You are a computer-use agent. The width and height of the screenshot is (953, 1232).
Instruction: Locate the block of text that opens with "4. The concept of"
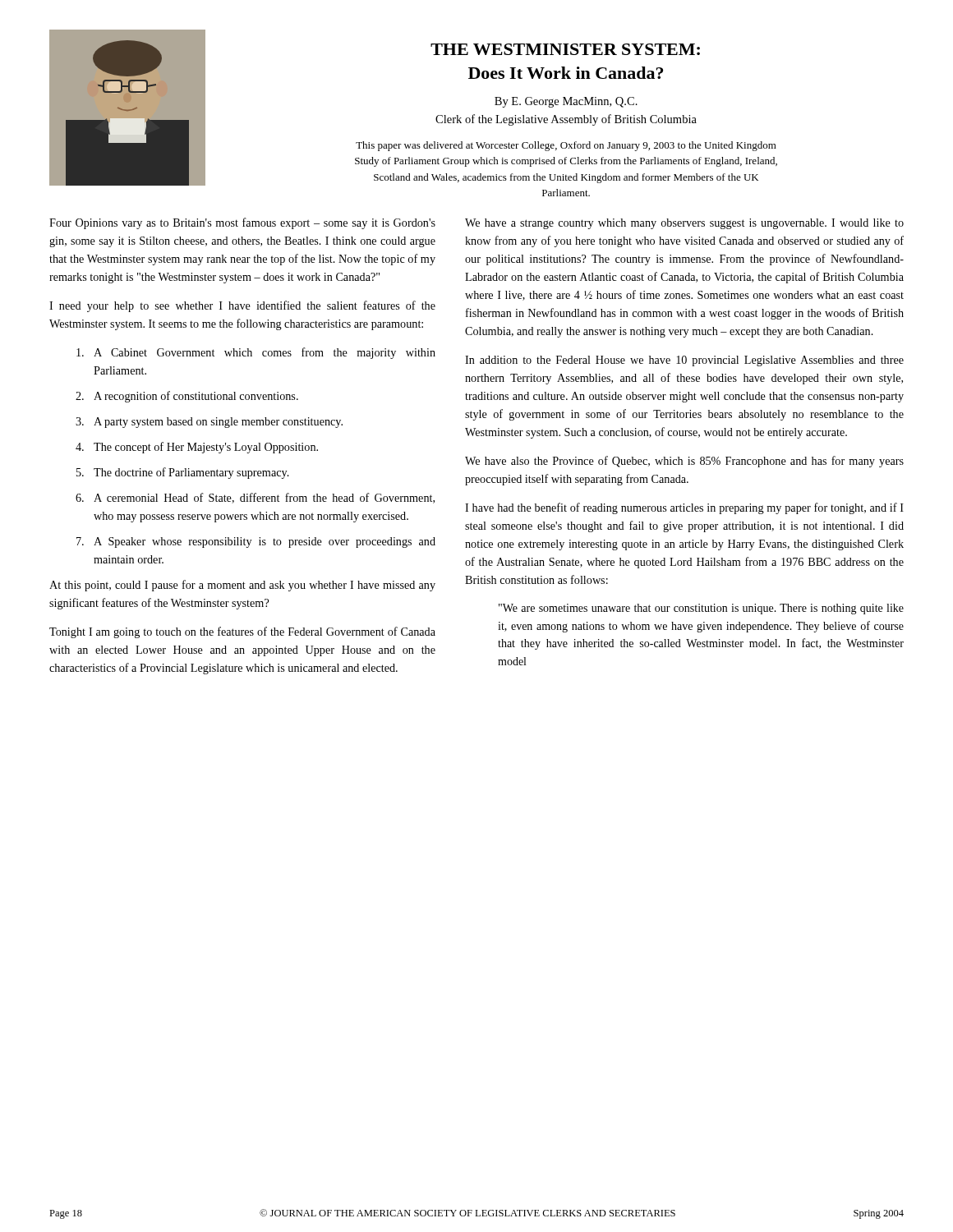[x=197, y=447]
